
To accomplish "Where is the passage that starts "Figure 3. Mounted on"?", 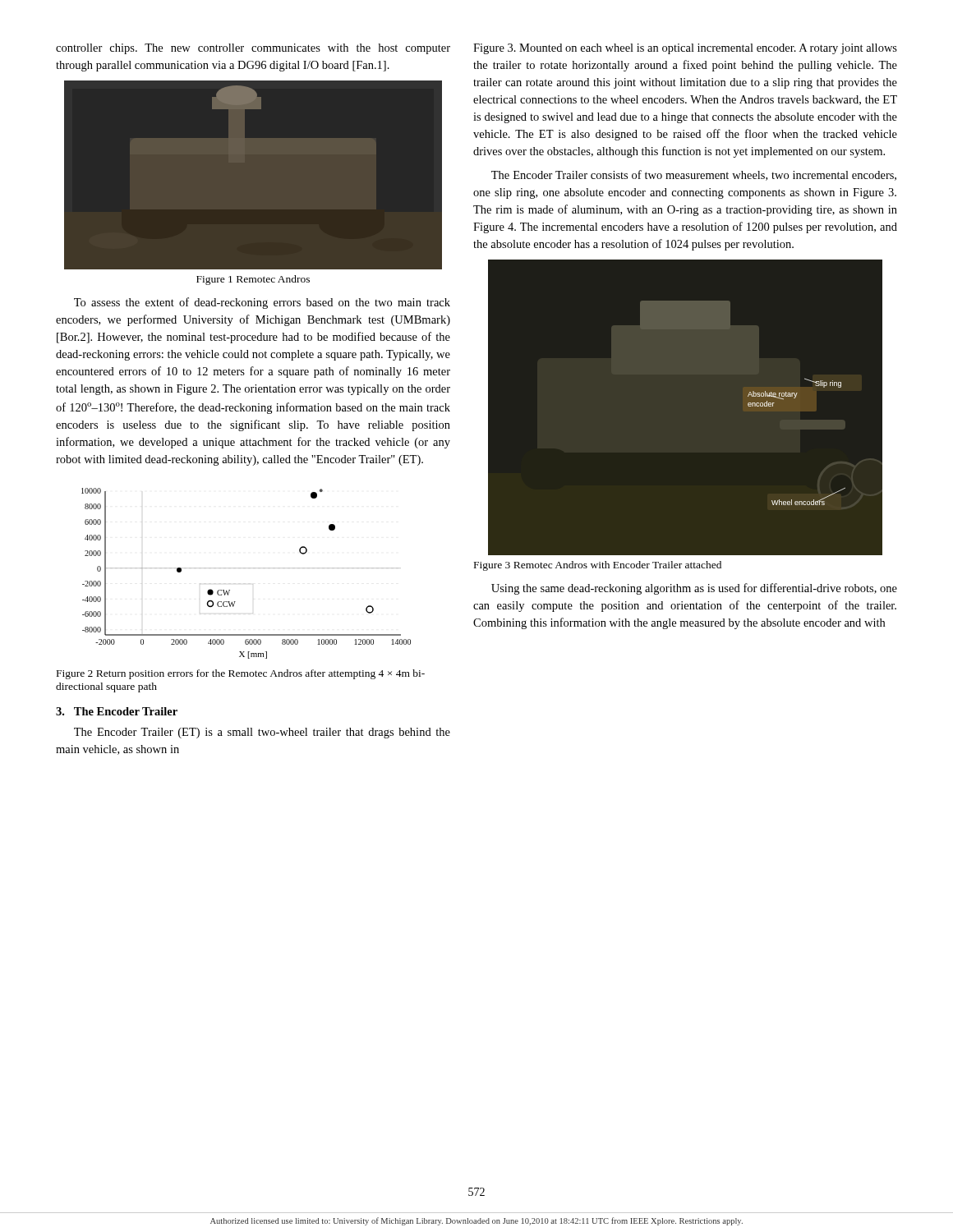I will point(685,146).
